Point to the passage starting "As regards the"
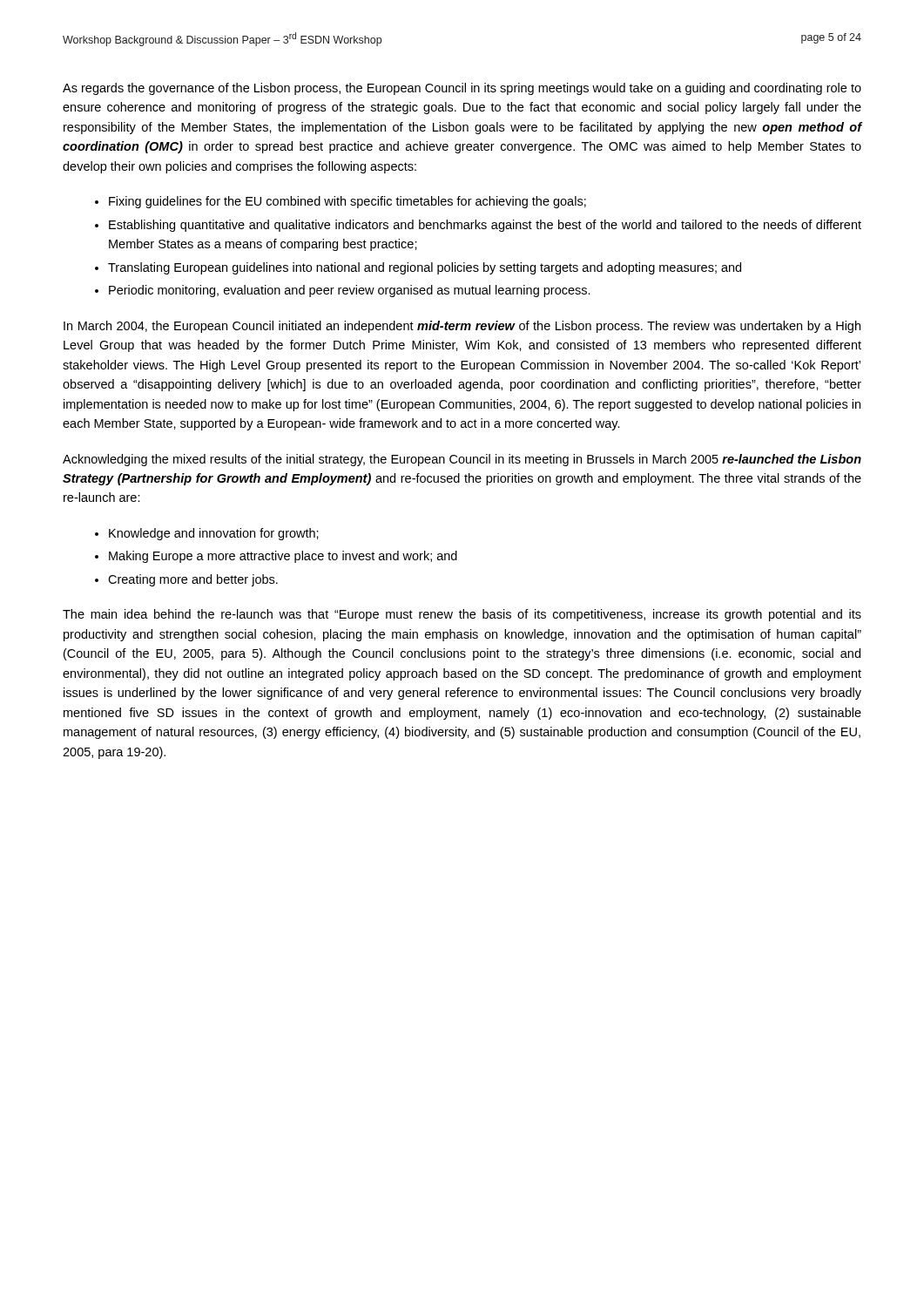Viewport: 924px width, 1307px height. tap(462, 127)
